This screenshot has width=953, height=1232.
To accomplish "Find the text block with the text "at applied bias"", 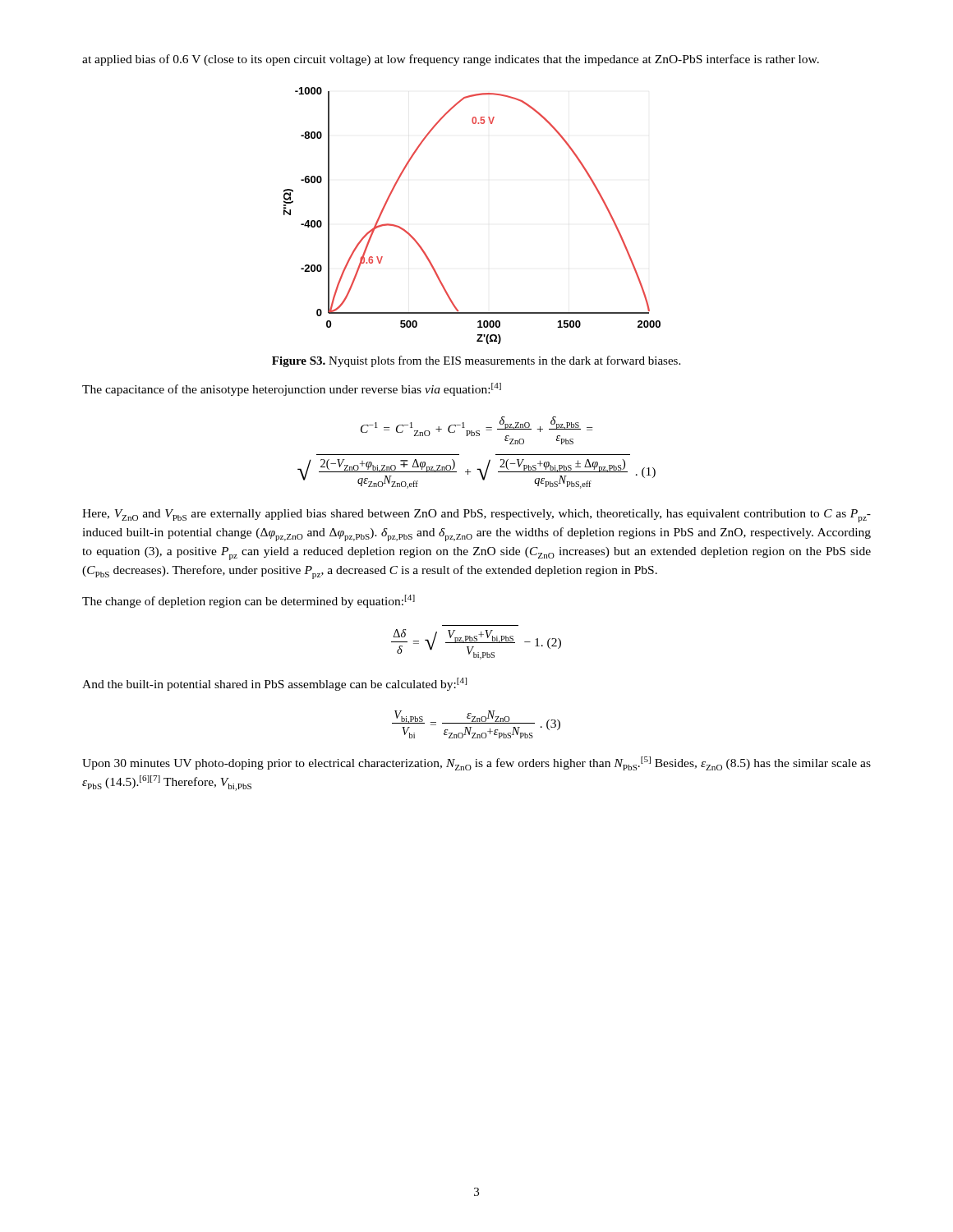I will [476, 59].
